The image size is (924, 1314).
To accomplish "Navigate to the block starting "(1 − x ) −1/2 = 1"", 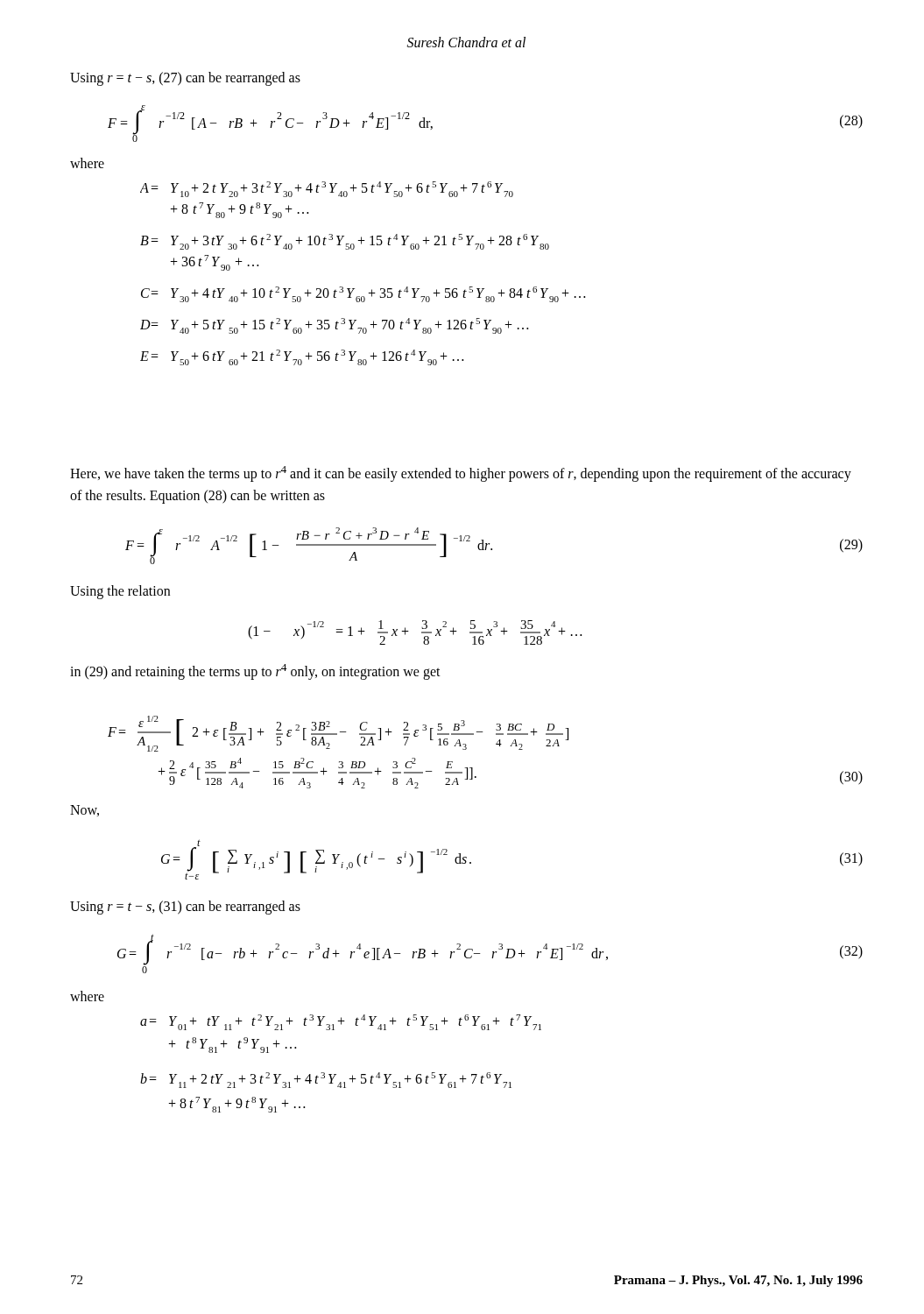I will click(466, 629).
